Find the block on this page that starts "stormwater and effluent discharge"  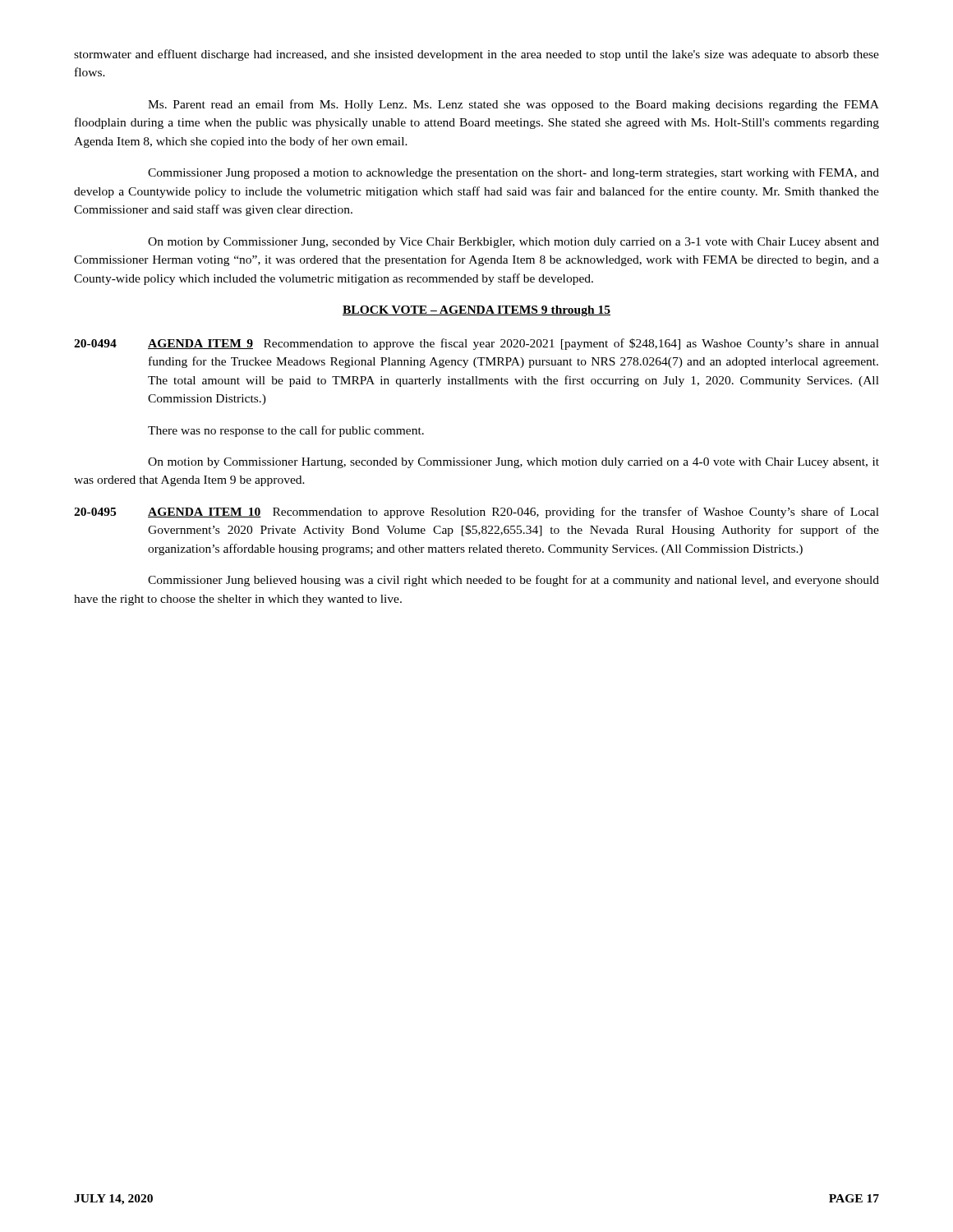(x=476, y=64)
